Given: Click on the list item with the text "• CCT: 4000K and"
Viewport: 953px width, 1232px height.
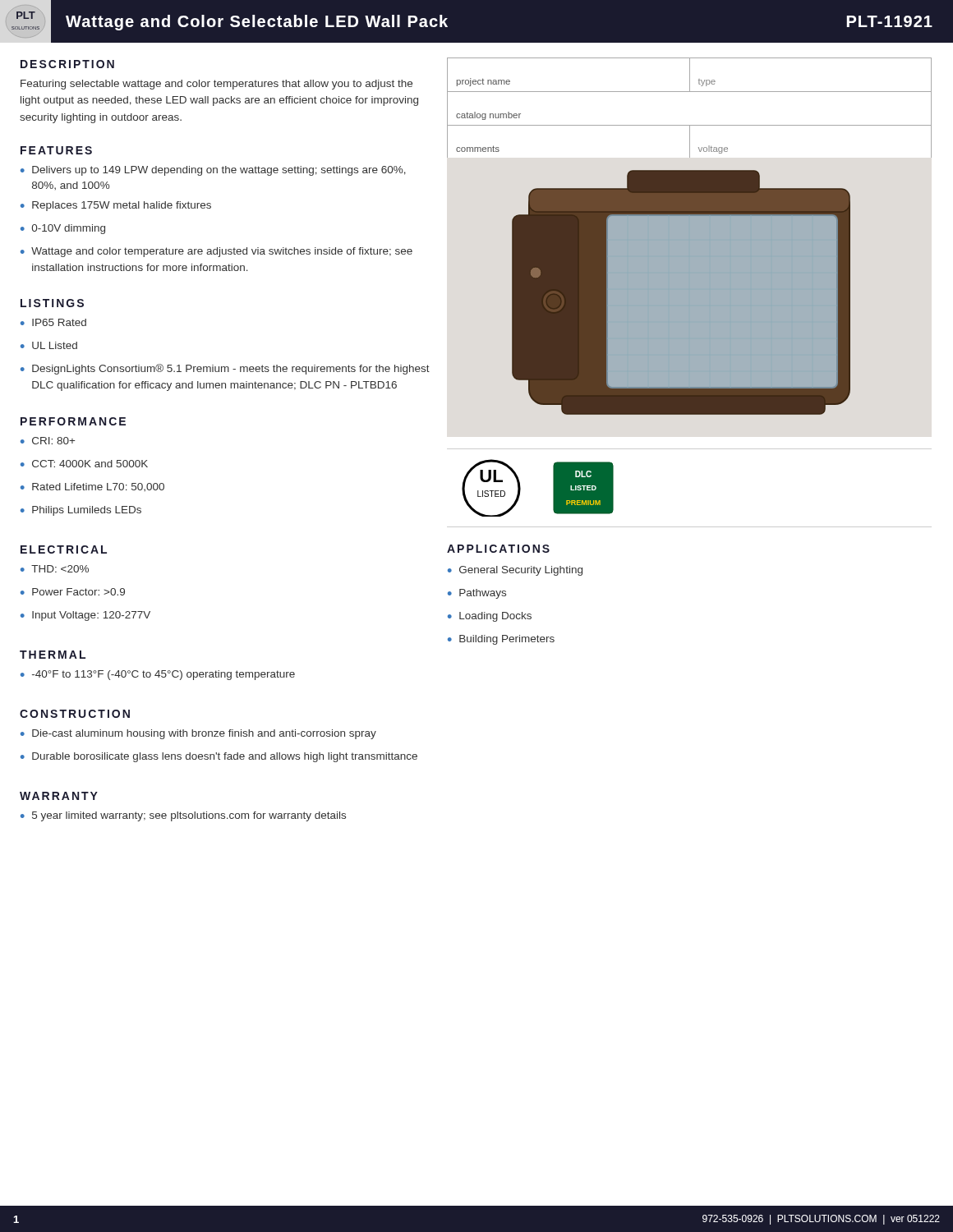Looking at the screenshot, I should coord(84,465).
